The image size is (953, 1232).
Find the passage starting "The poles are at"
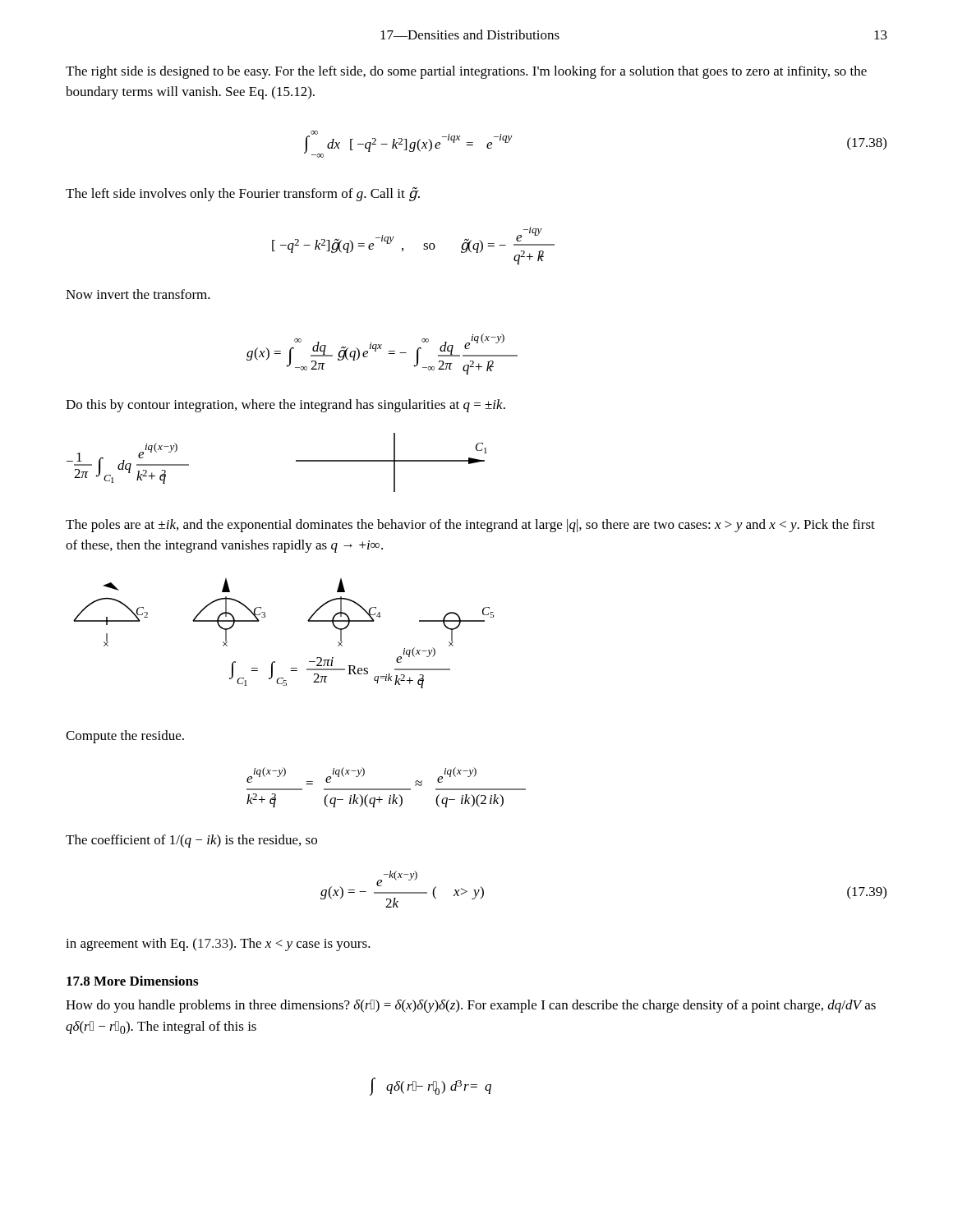(x=470, y=535)
